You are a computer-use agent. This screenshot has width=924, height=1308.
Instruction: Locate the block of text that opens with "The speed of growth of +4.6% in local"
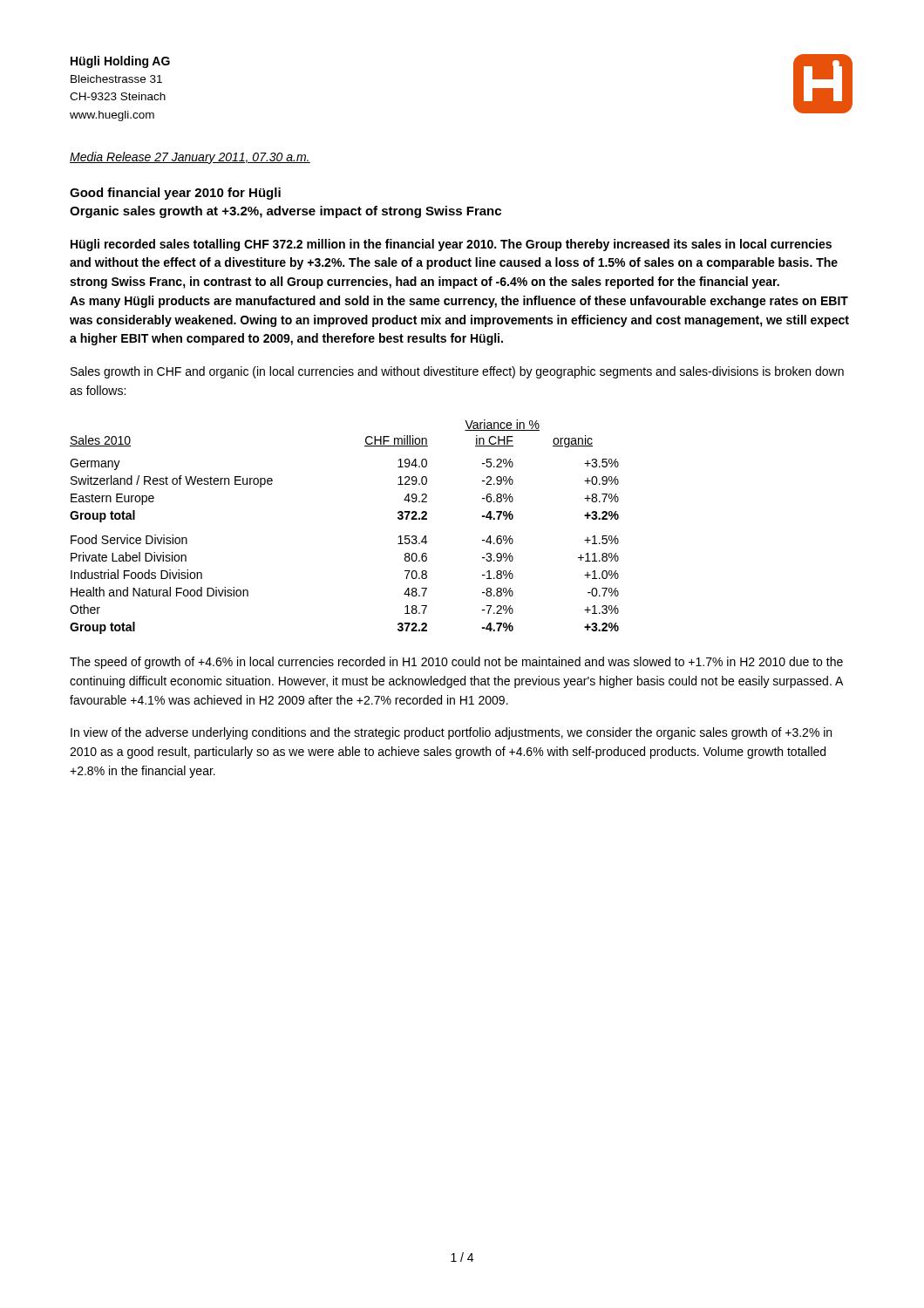(x=456, y=681)
